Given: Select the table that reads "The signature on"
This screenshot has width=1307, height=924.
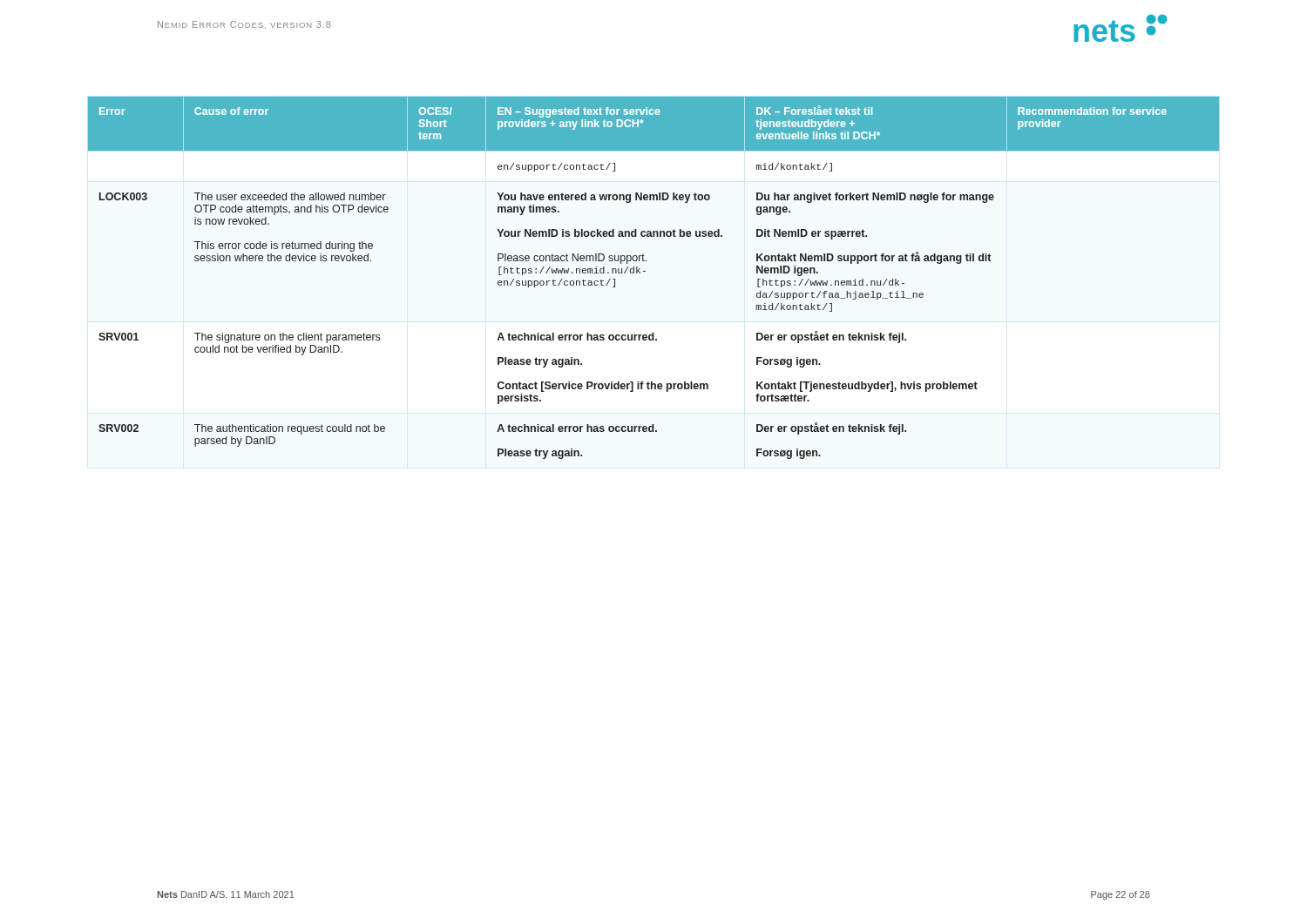Looking at the screenshot, I should [x=654, y=282].
